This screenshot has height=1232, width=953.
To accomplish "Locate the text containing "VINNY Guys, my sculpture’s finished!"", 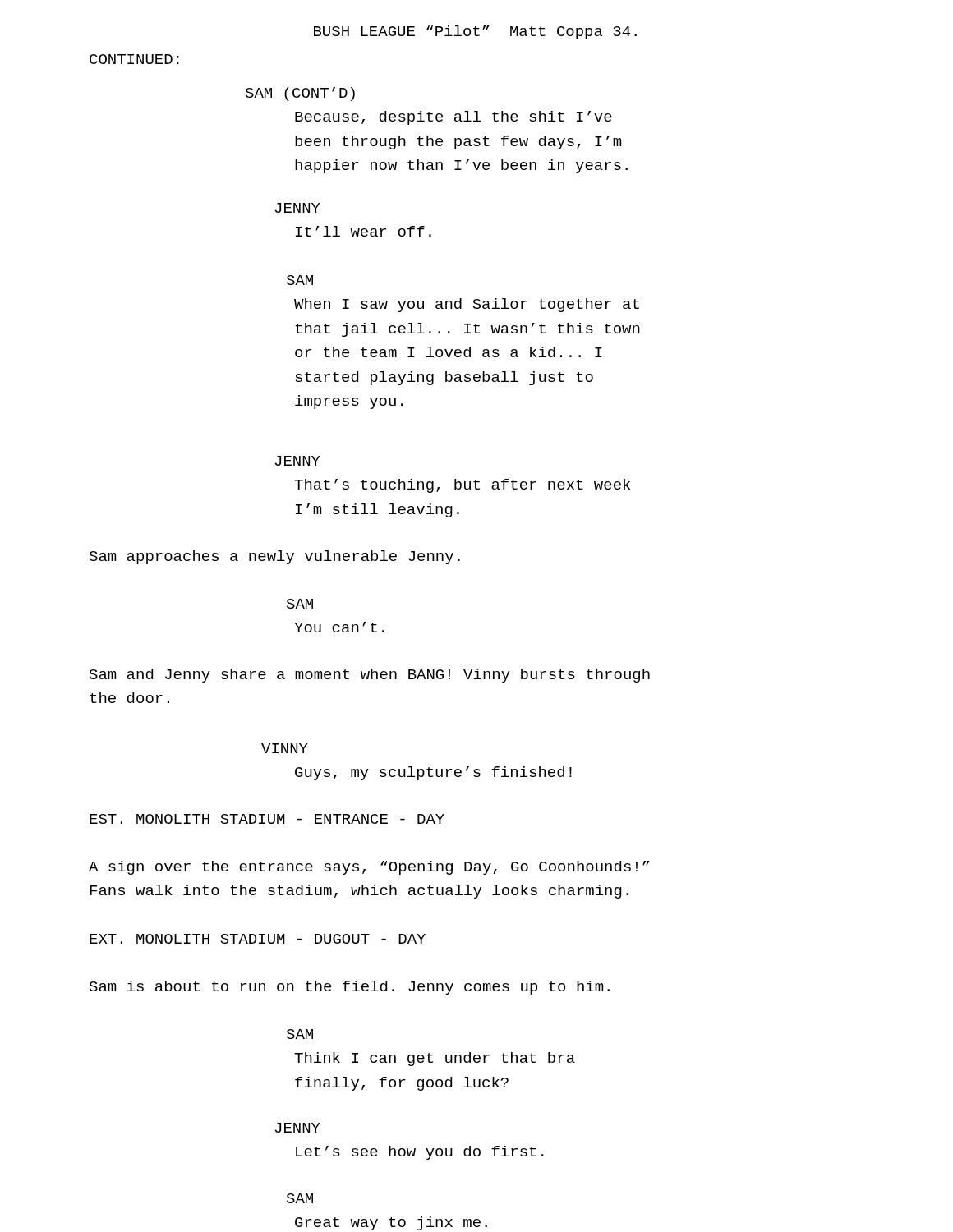I will 520,762.
